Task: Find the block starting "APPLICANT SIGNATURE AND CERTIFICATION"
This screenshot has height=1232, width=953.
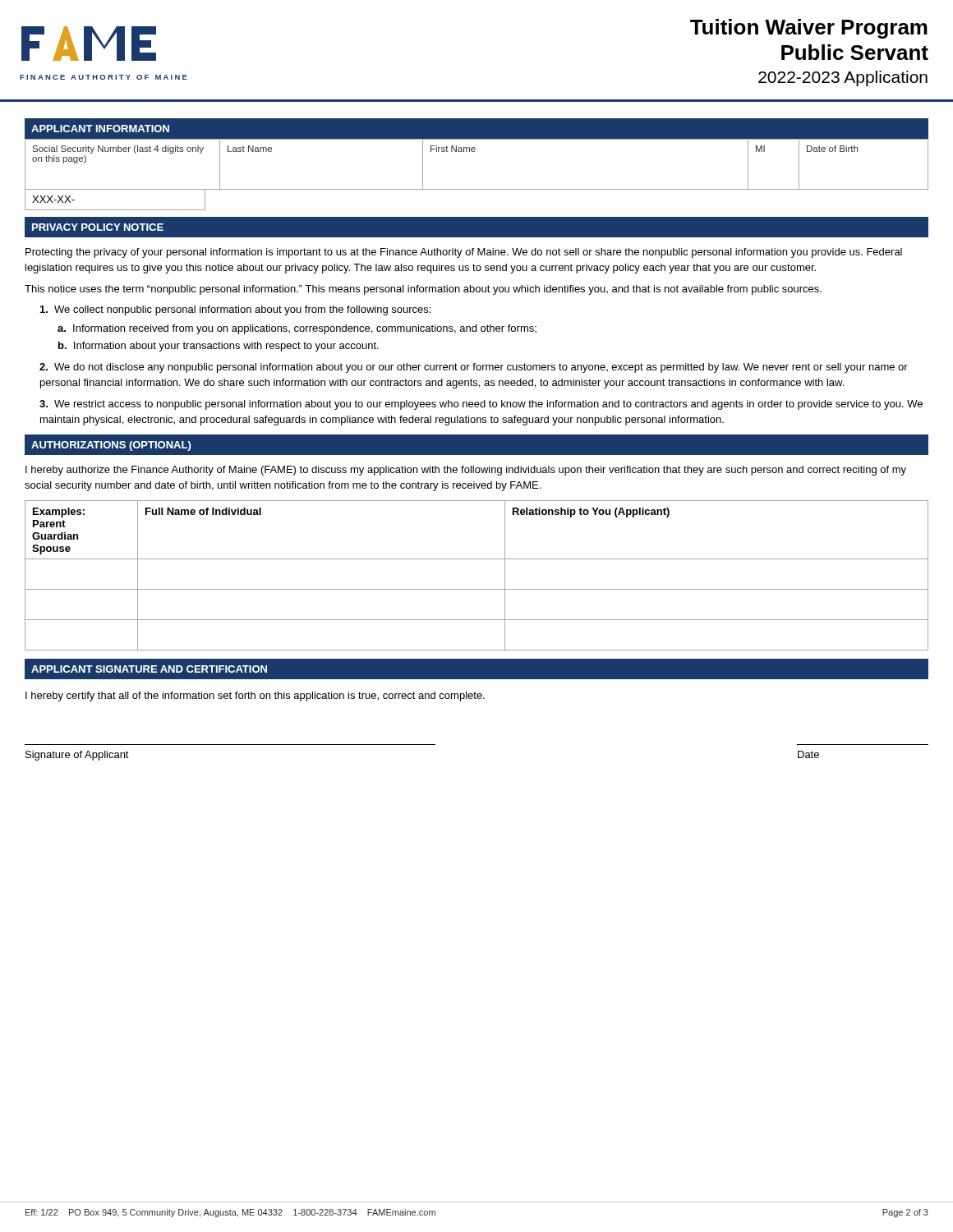Action: 150,669
